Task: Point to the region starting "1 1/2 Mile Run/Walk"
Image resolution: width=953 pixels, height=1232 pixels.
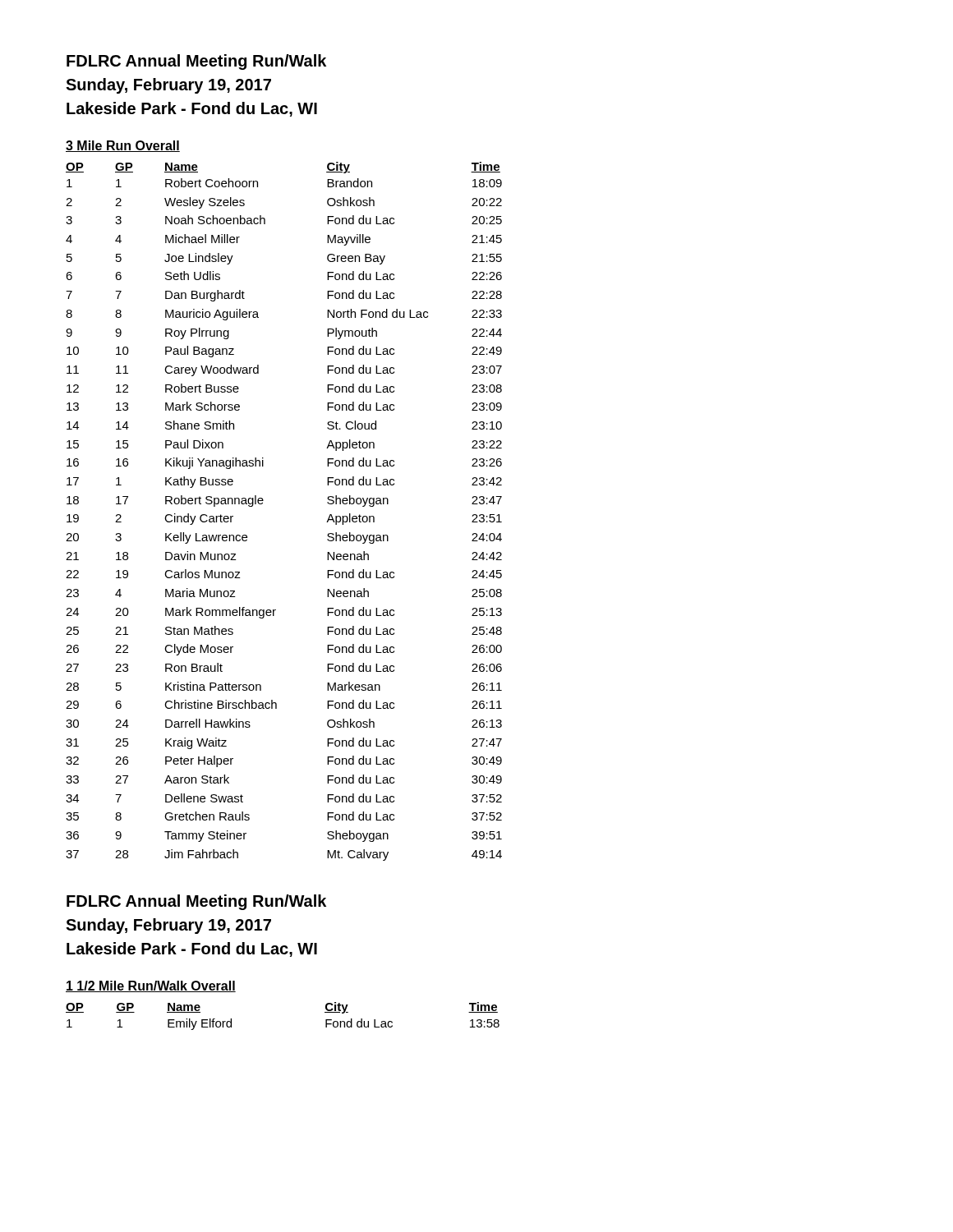Action: point(151,986)
